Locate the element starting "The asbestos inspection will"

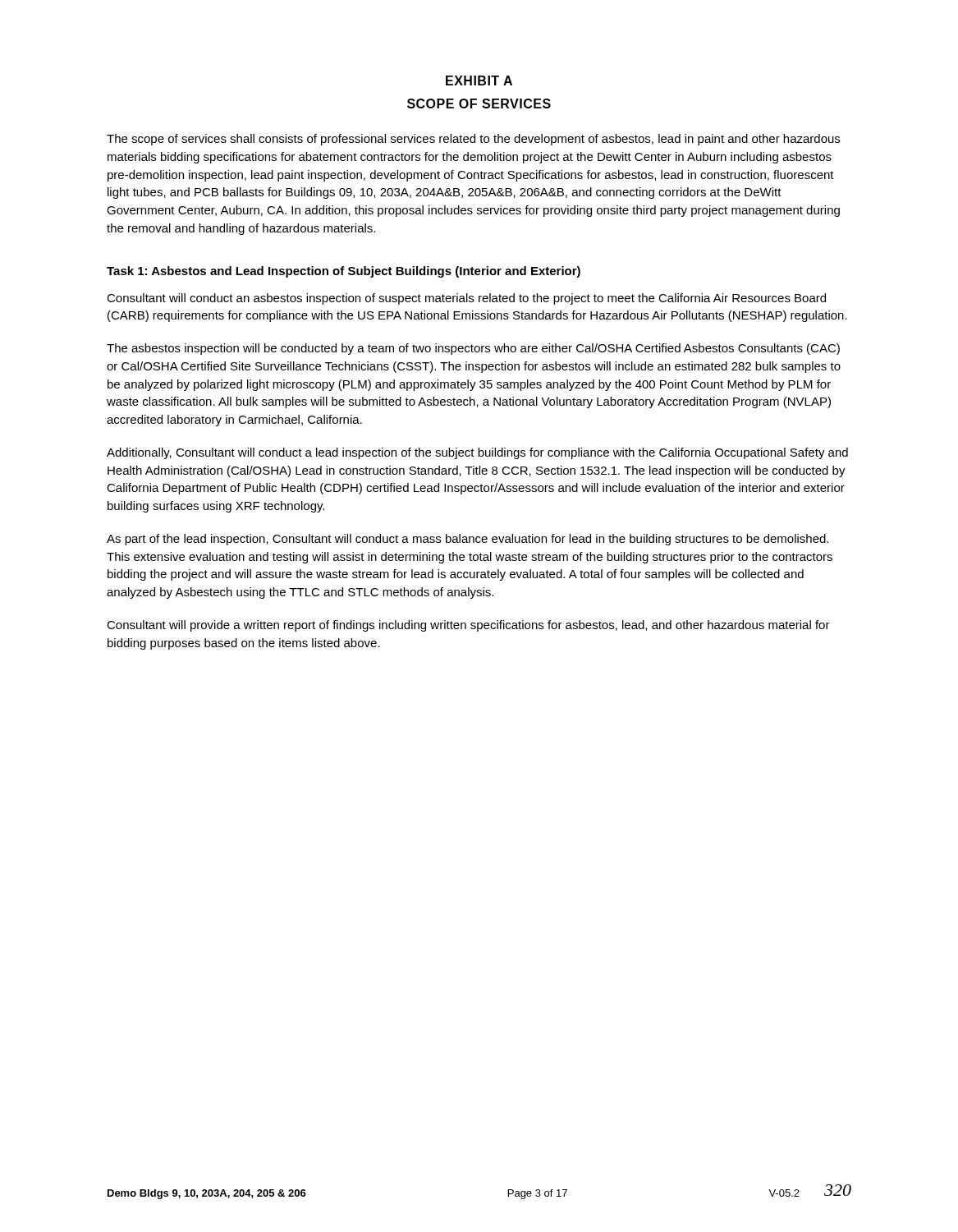pos(474,384)
